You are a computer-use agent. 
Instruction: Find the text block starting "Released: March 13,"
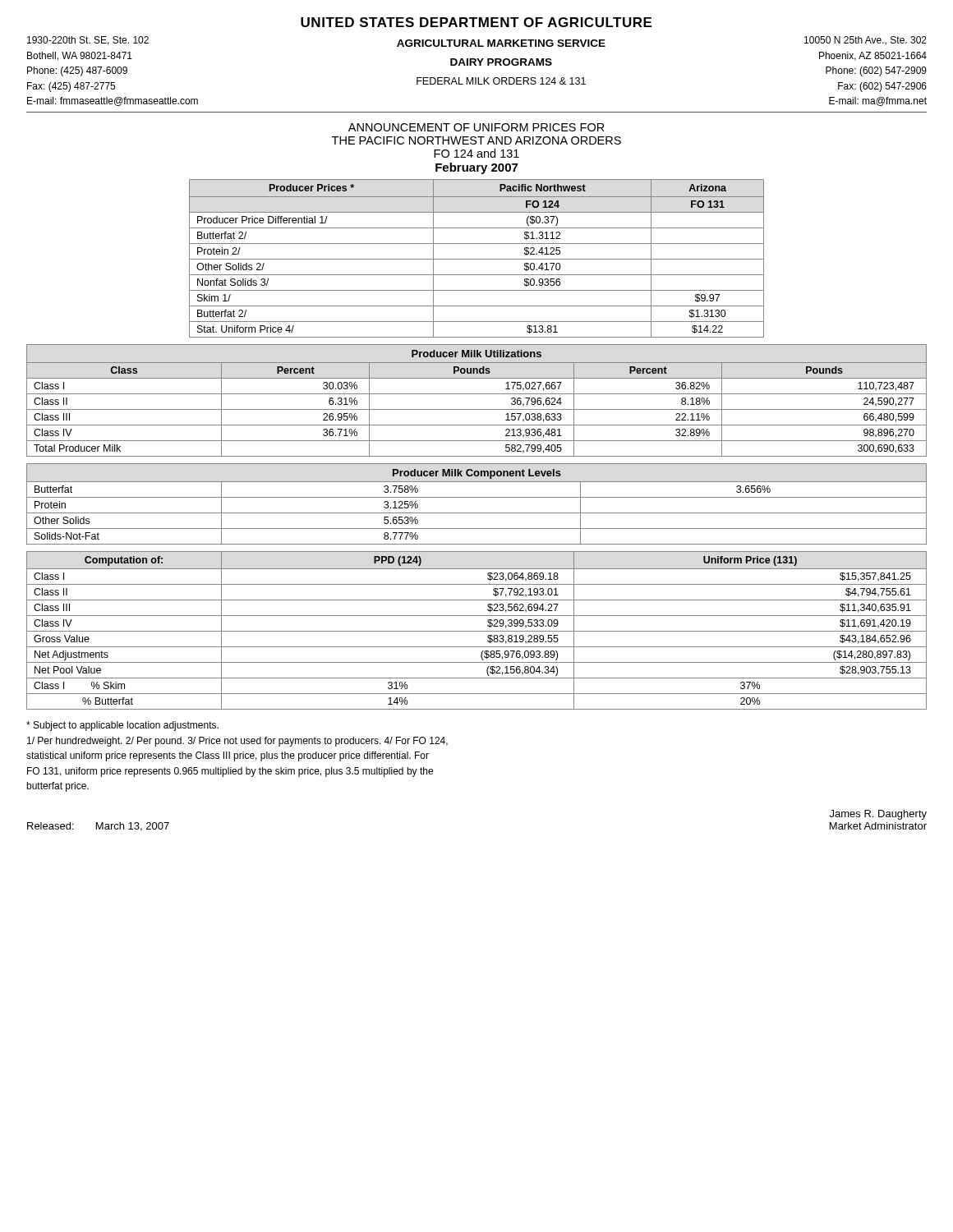tap(878, 815)
